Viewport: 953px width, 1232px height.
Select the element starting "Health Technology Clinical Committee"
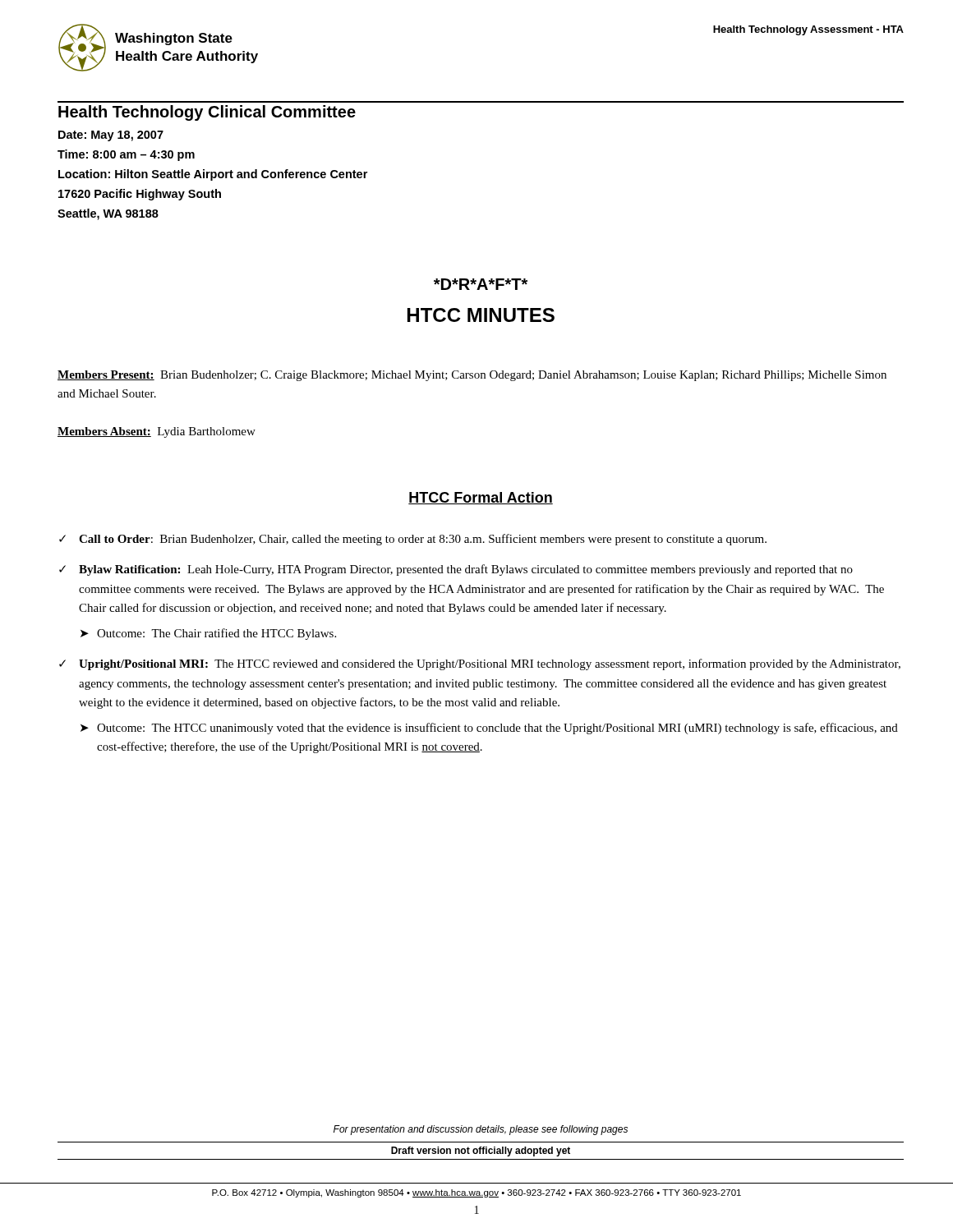click(207, 113)
